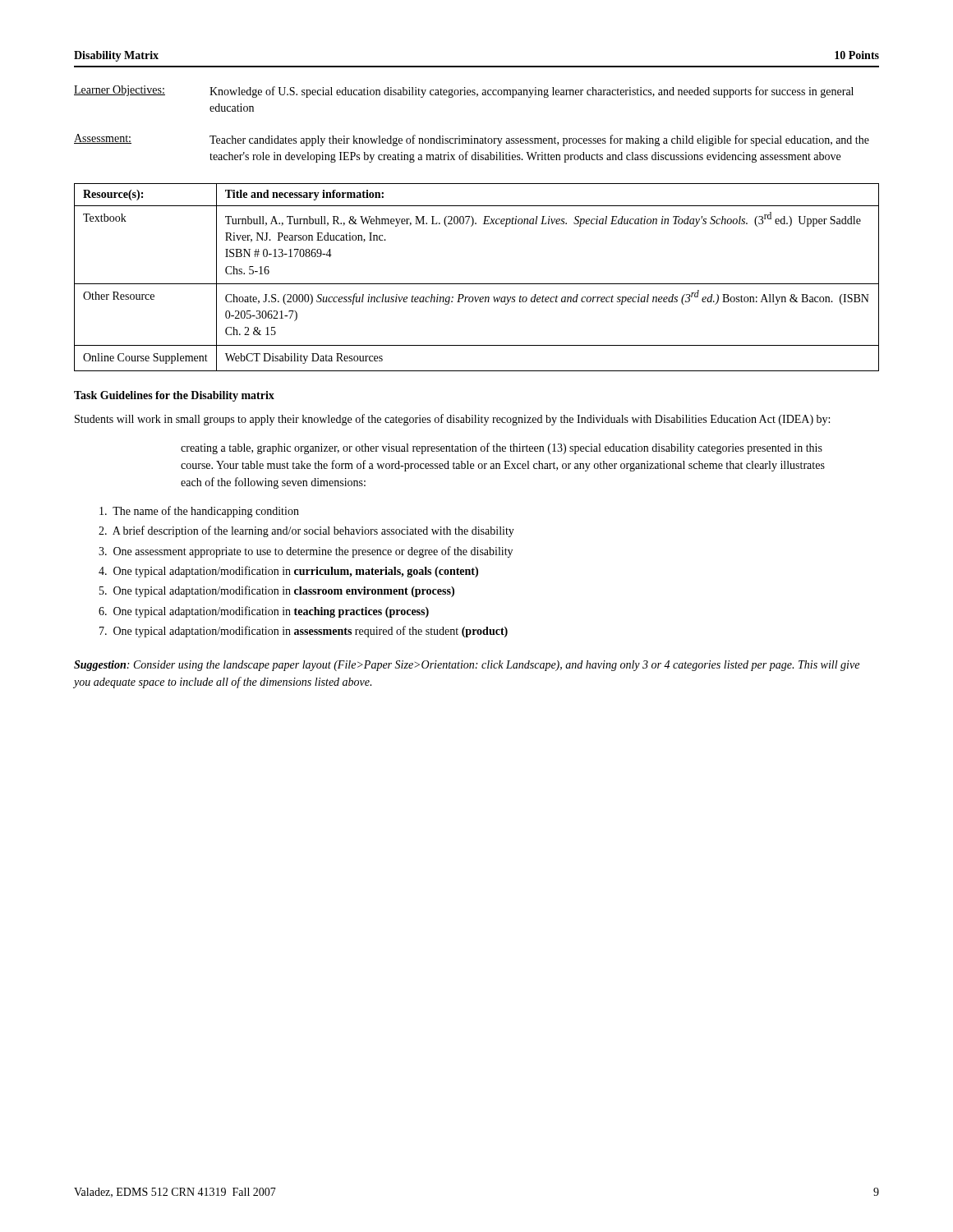
Task: Point to the passage starting "Suggestion: Consider using the landscape paper layout (File>Paper"
Action: (x=467, y=673)
